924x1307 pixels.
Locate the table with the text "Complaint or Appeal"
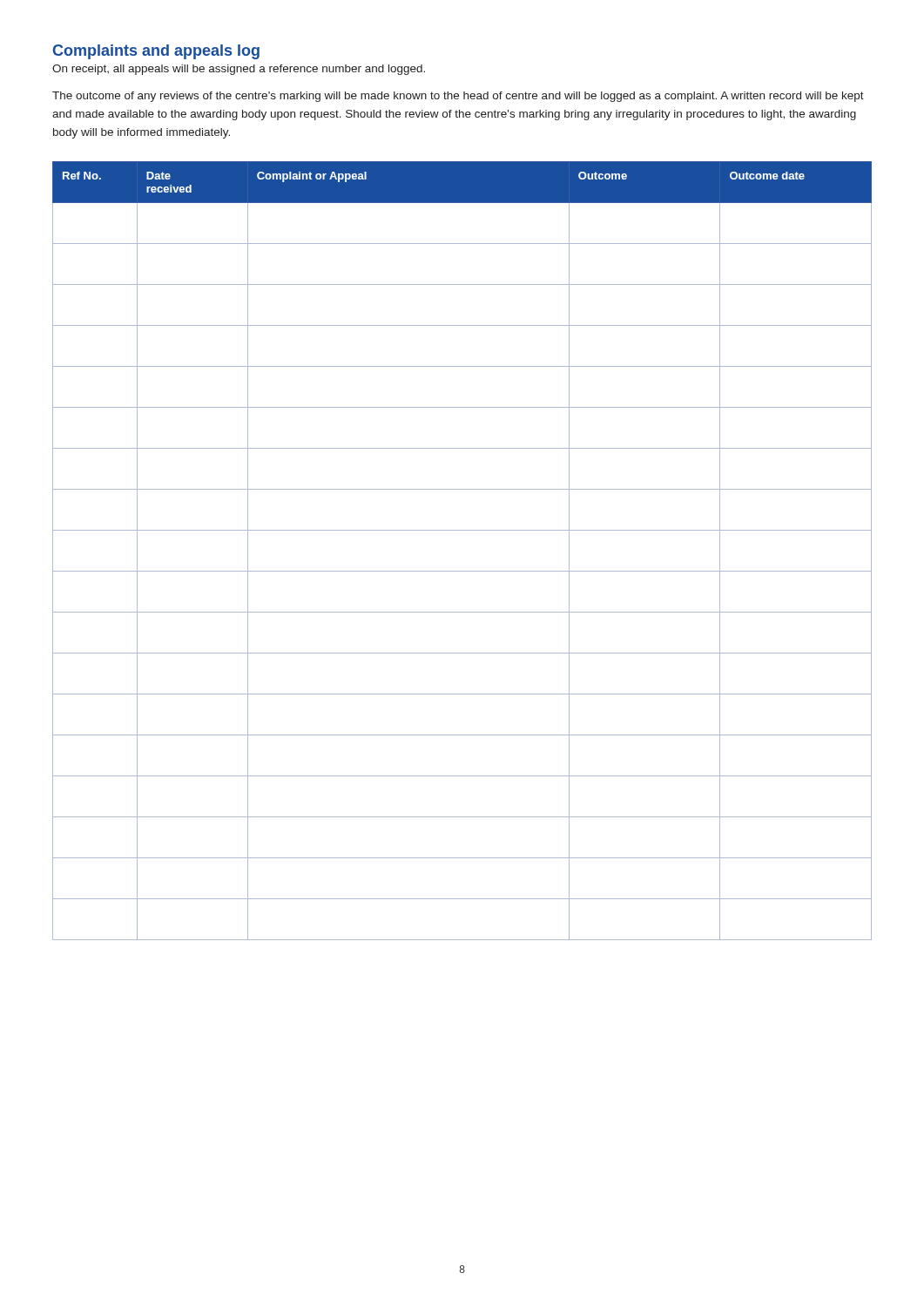pos(462,550)
